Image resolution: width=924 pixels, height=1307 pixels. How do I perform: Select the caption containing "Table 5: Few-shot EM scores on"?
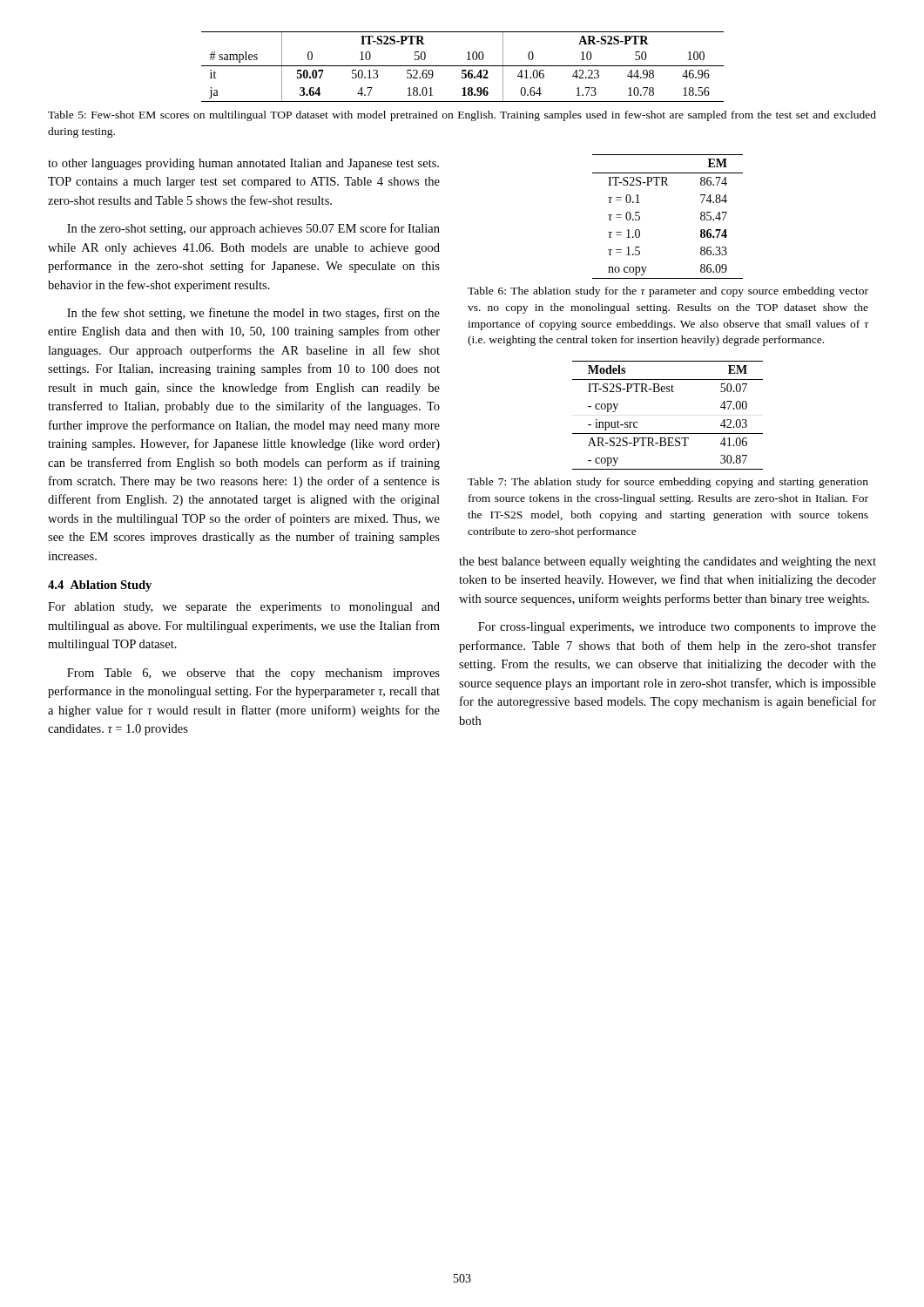(462, 123)
